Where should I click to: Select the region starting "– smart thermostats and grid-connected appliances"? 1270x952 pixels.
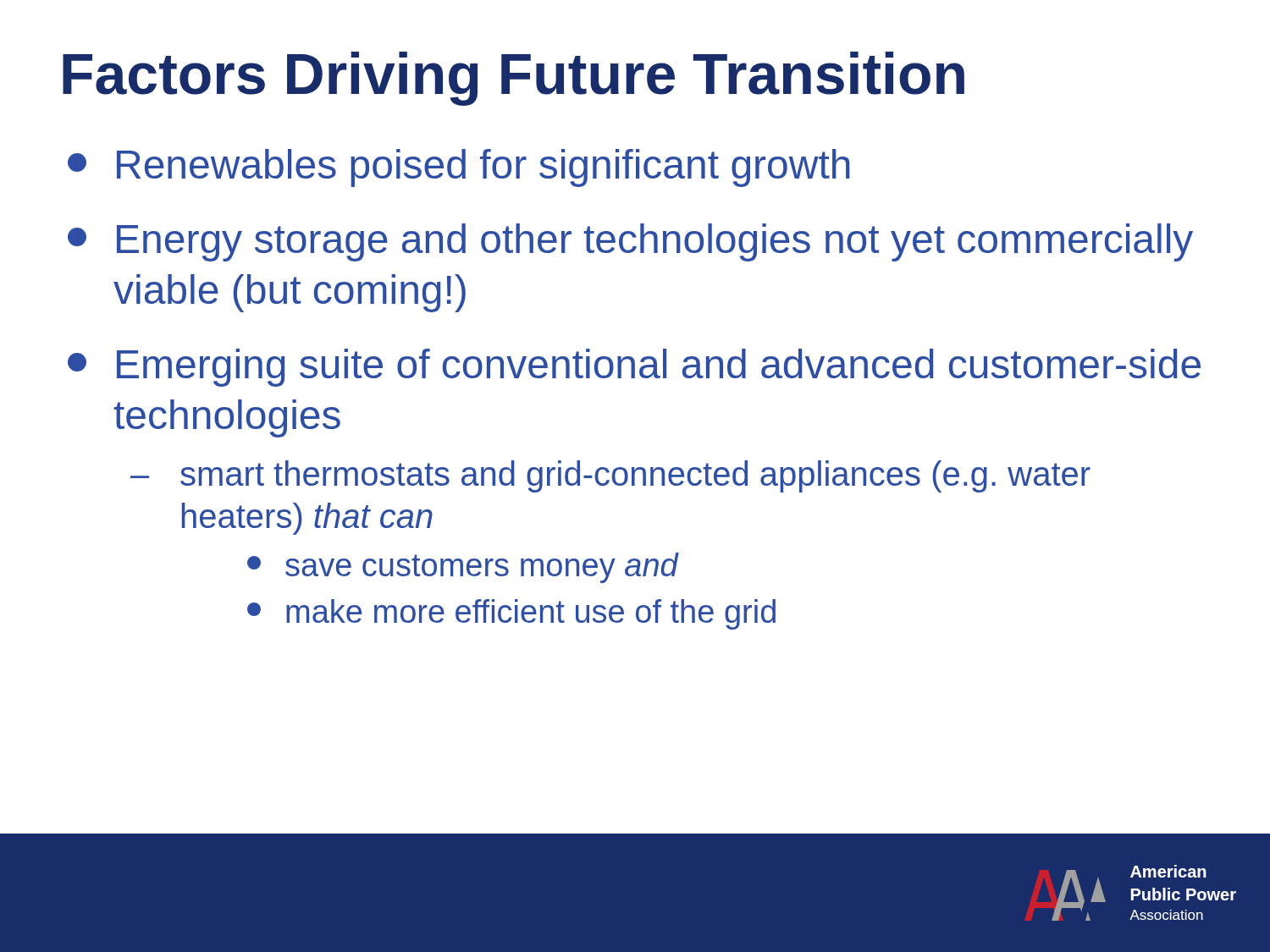click(671, 546)
